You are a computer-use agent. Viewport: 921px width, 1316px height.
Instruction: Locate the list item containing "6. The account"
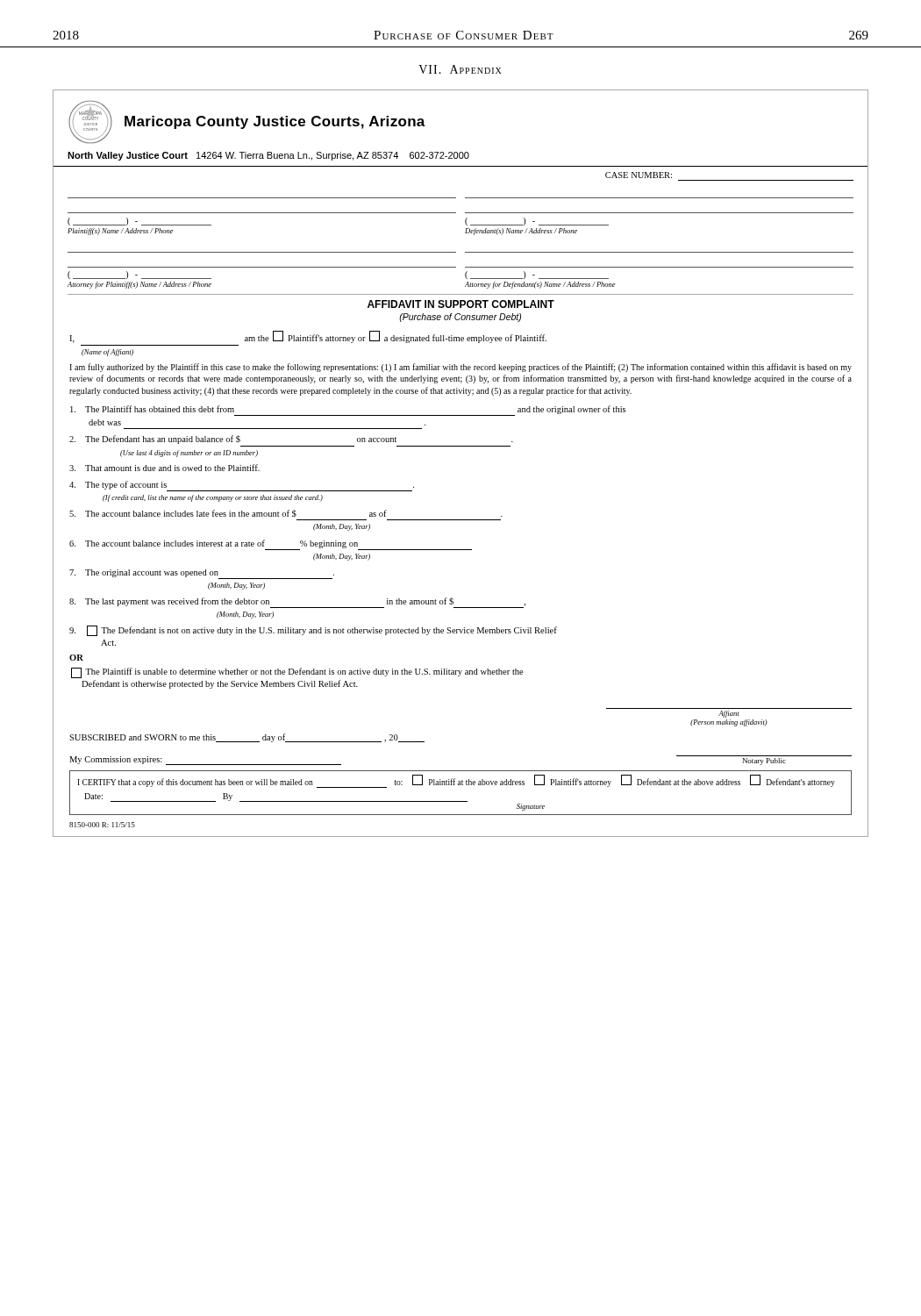460,549
